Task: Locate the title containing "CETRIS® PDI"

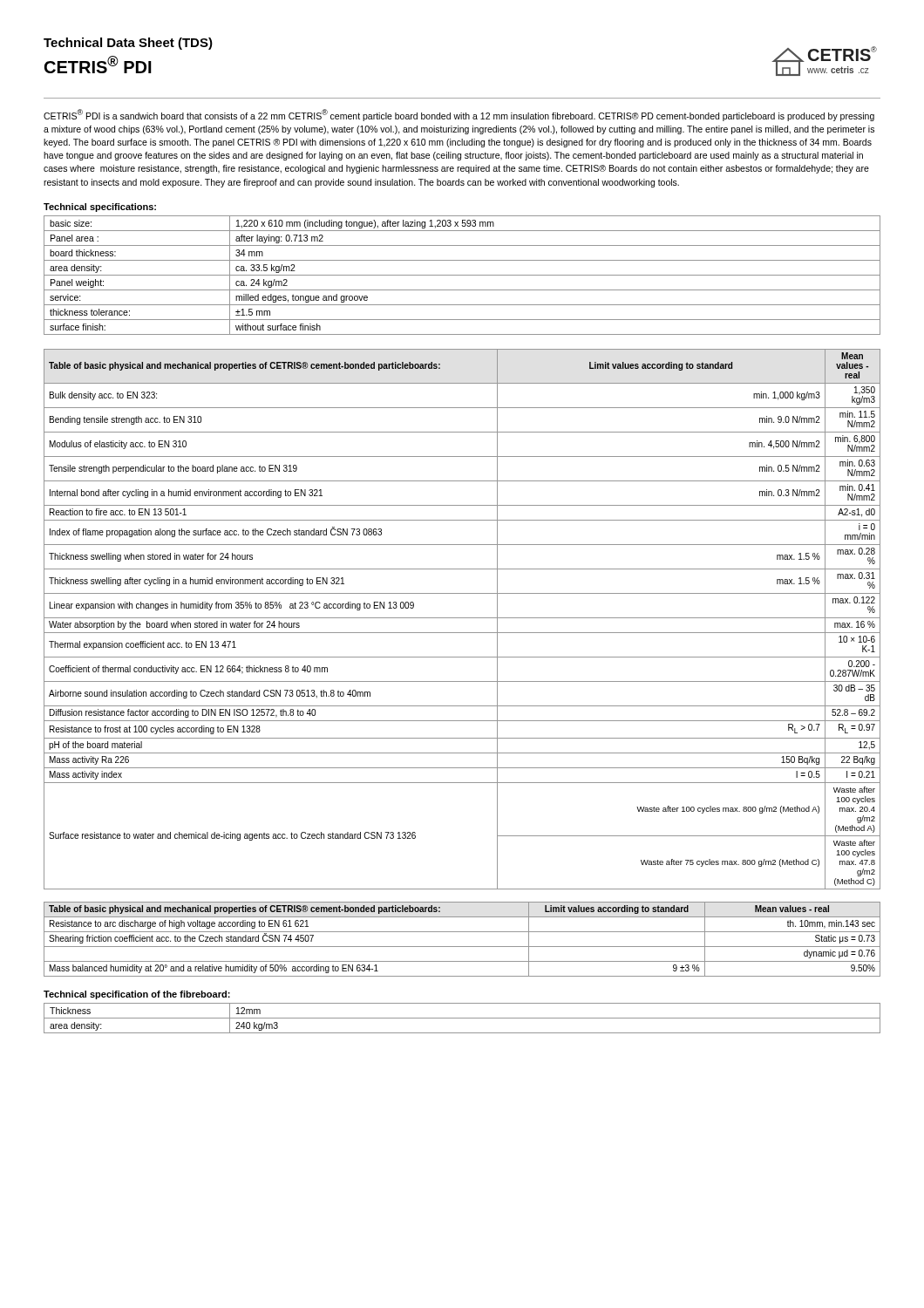Action: (98, 65)
